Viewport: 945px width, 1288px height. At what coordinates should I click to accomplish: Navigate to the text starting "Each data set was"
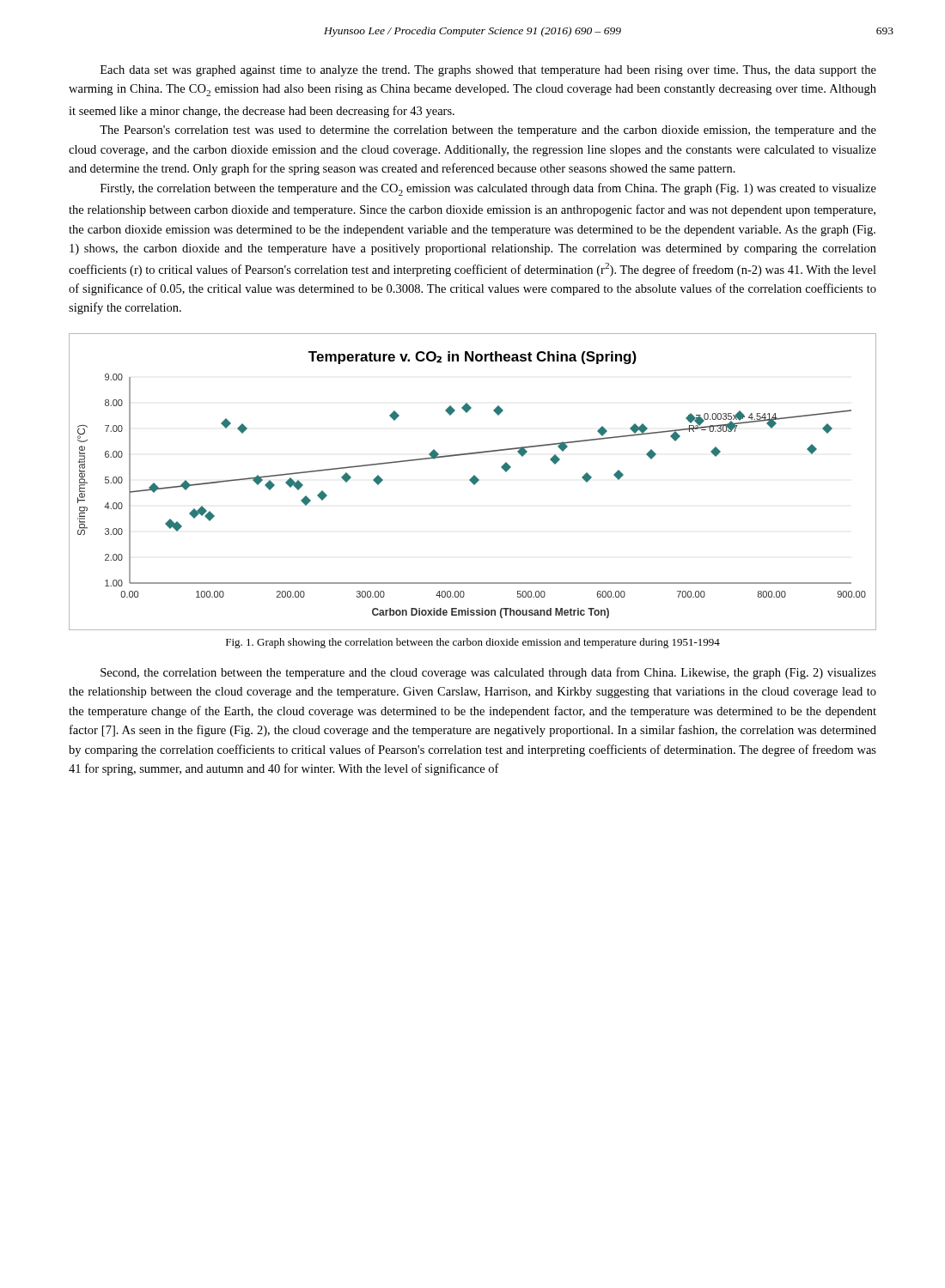click(x=472, y=90)
